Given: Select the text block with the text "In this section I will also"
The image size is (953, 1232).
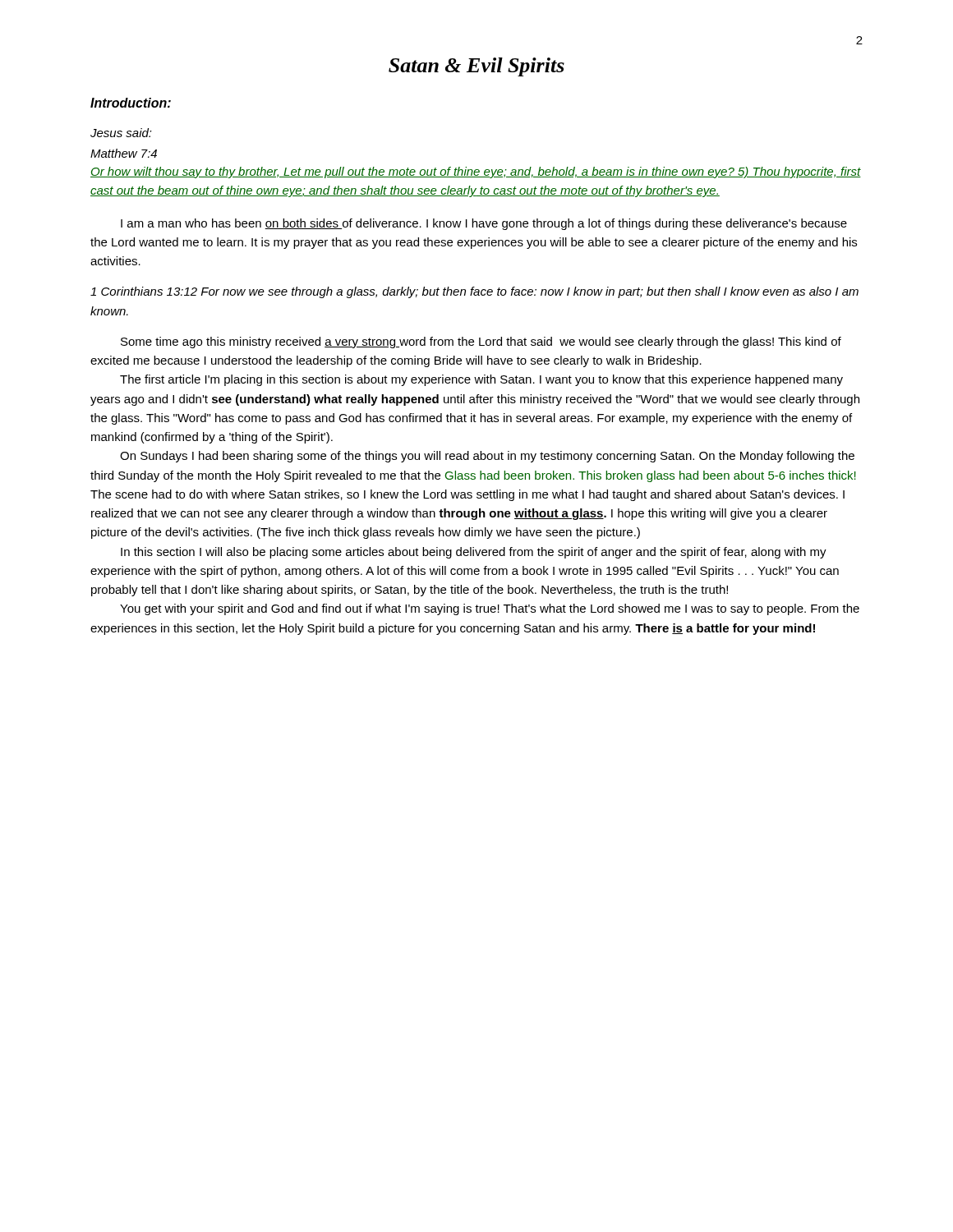Looking at the screenshot, I should tap(465, 570).
